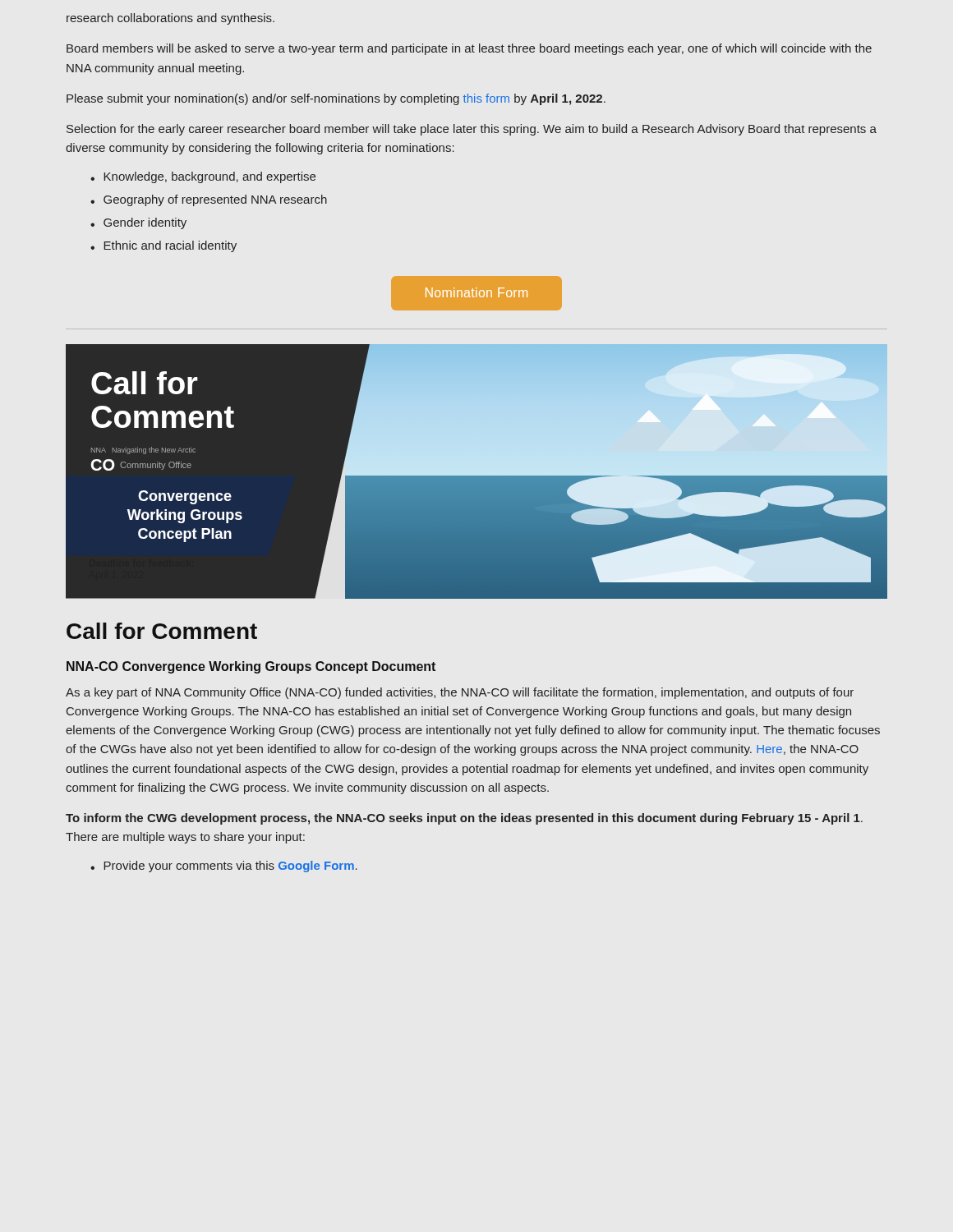
Task: Locate the text block starting "Selection for the early career"
Action: (x=471, y=138)
